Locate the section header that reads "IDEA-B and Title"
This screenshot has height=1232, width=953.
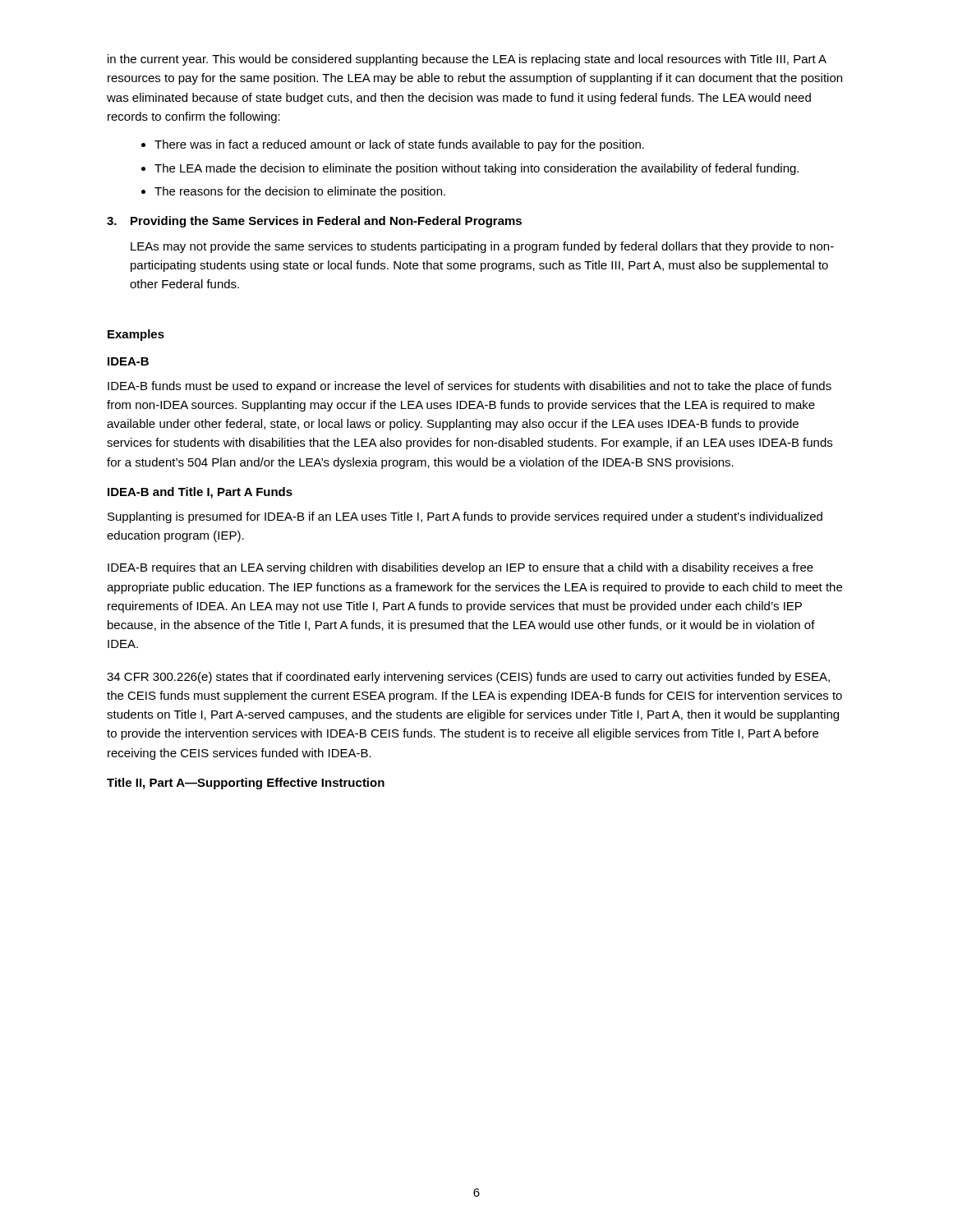tap(200, 491)
